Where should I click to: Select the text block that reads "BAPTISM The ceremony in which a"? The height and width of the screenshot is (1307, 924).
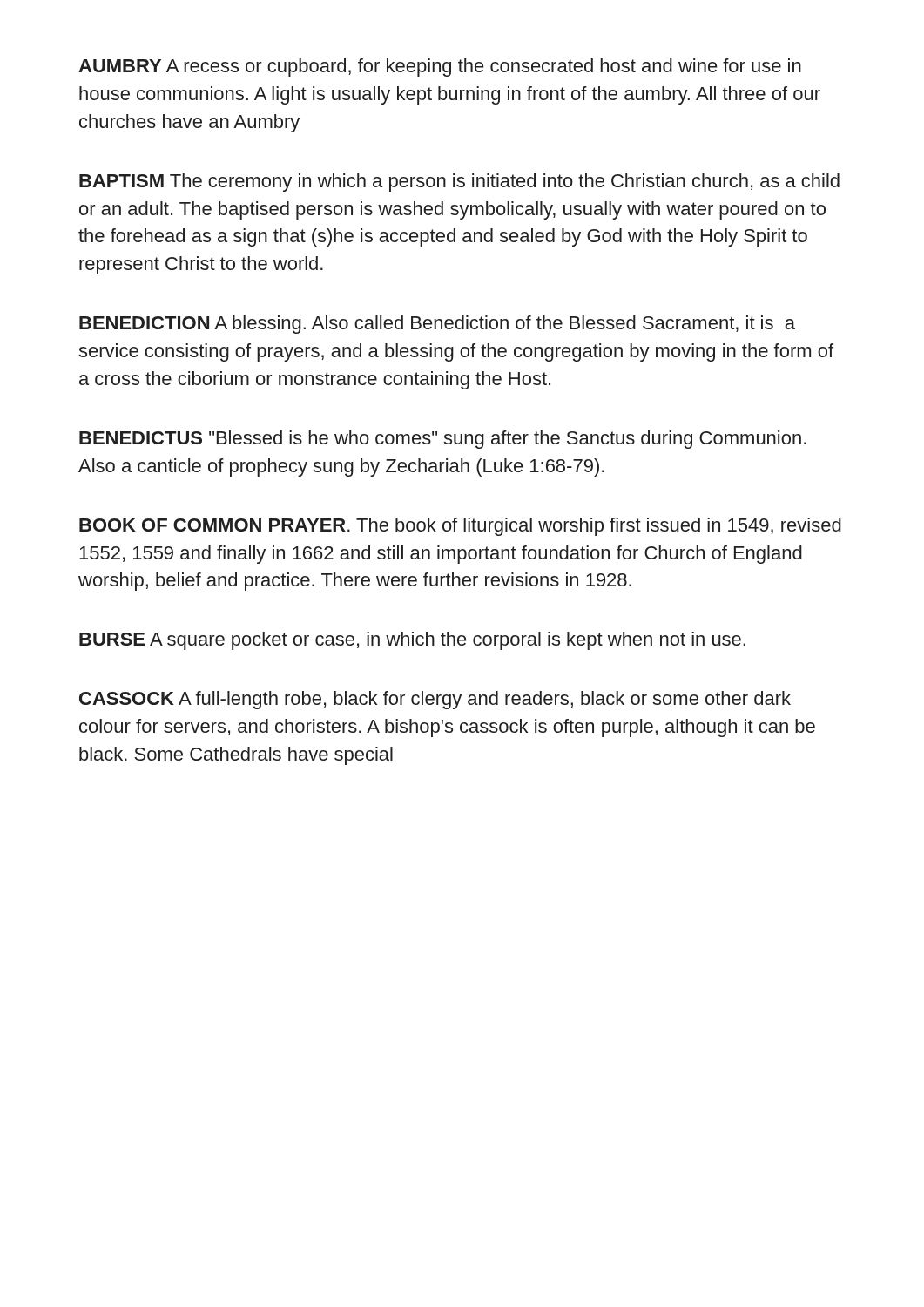[459, 222]
